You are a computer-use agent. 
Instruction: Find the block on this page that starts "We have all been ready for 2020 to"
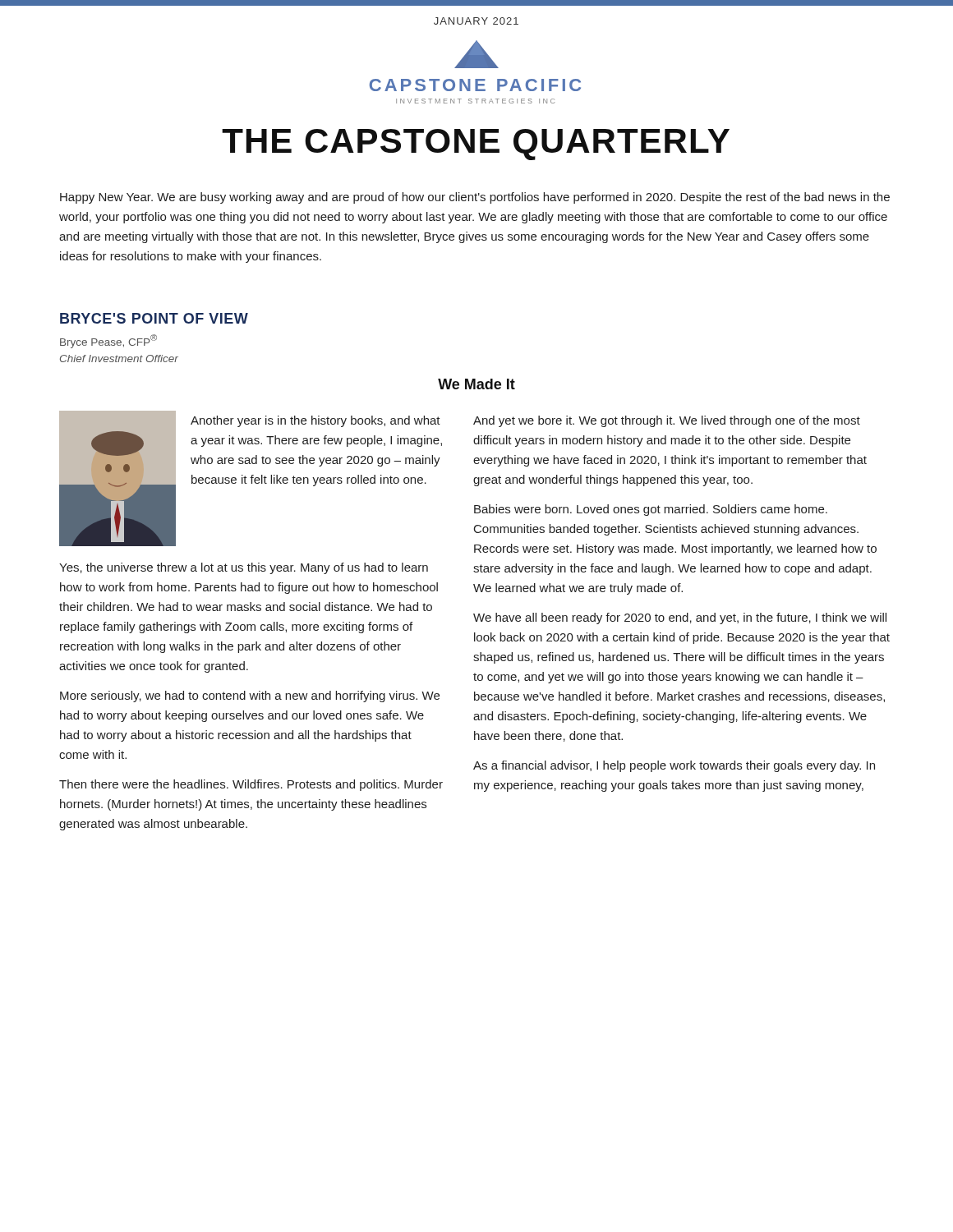[681, 676]
